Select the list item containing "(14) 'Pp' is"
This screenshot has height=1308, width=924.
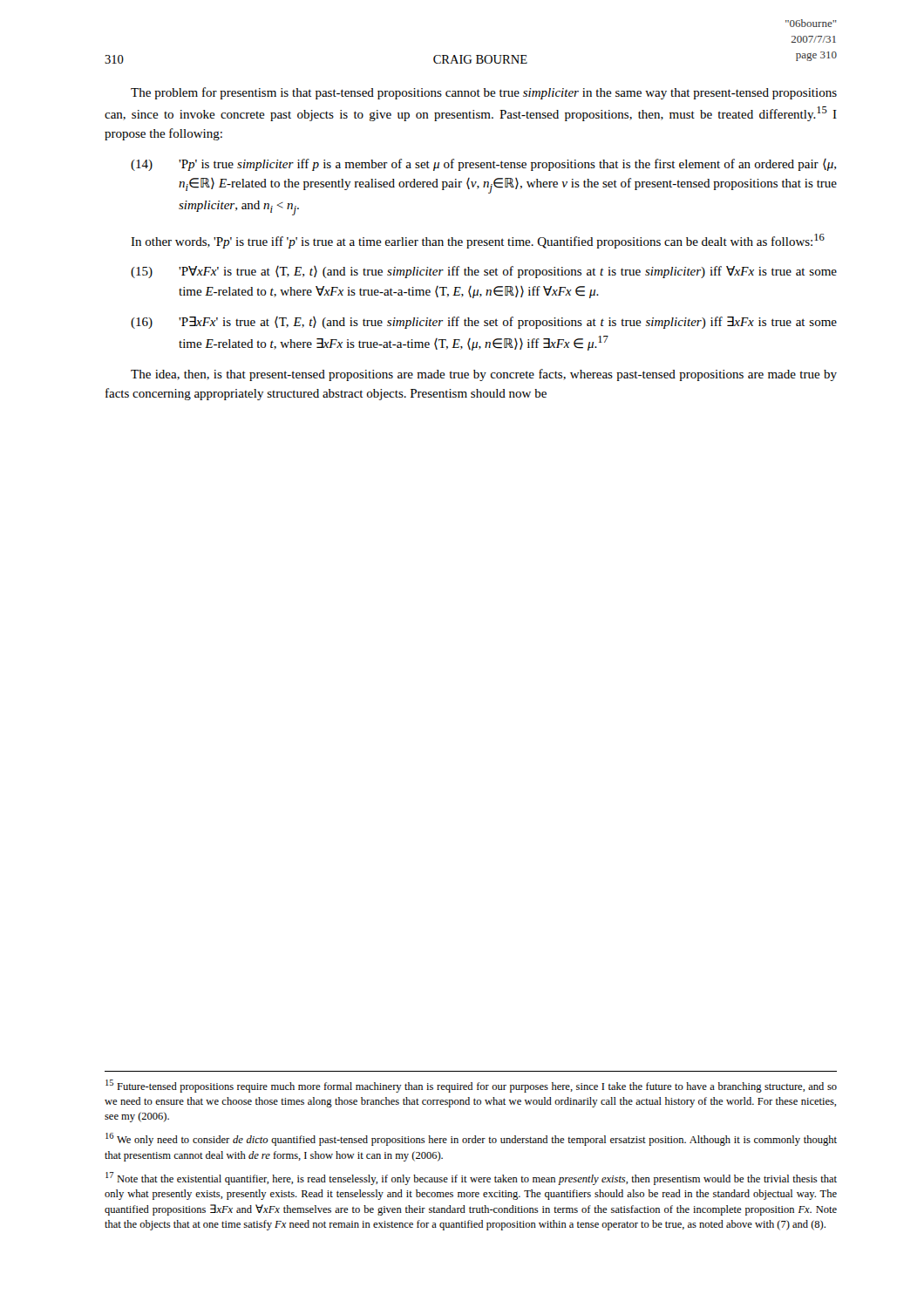tap(471, 186)
